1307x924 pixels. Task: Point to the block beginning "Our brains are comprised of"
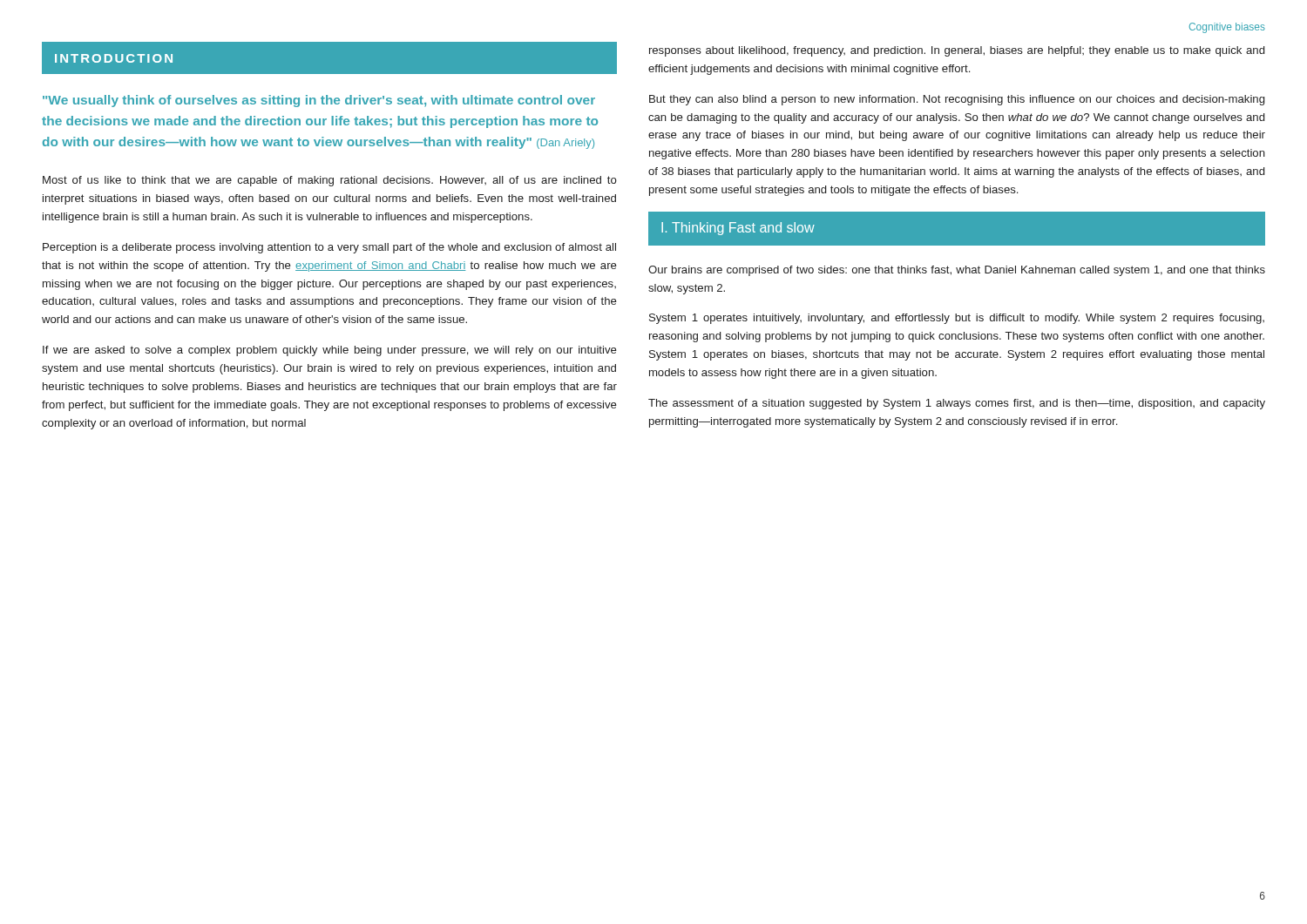957,278
